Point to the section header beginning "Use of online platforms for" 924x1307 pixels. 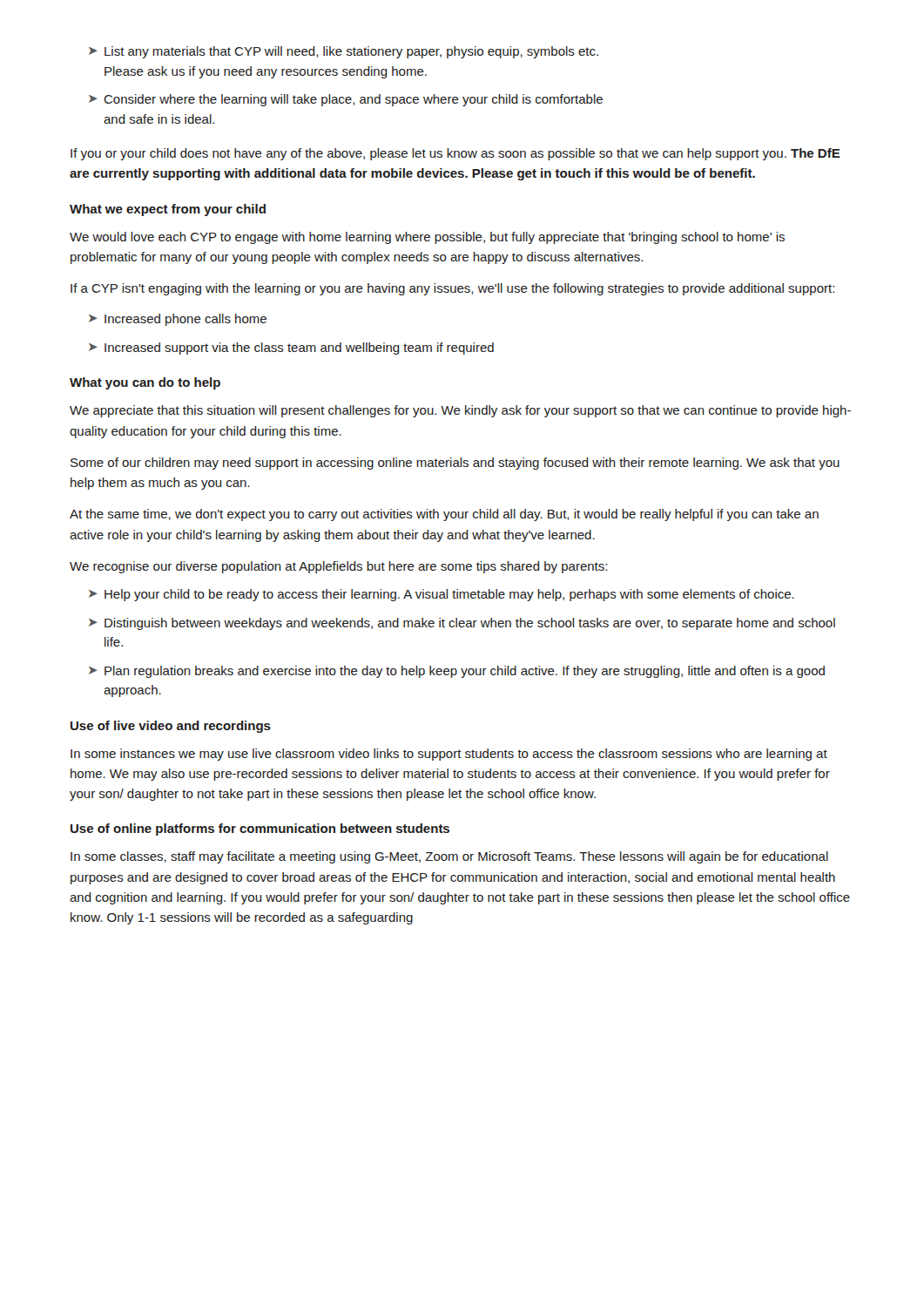[260, 828]
